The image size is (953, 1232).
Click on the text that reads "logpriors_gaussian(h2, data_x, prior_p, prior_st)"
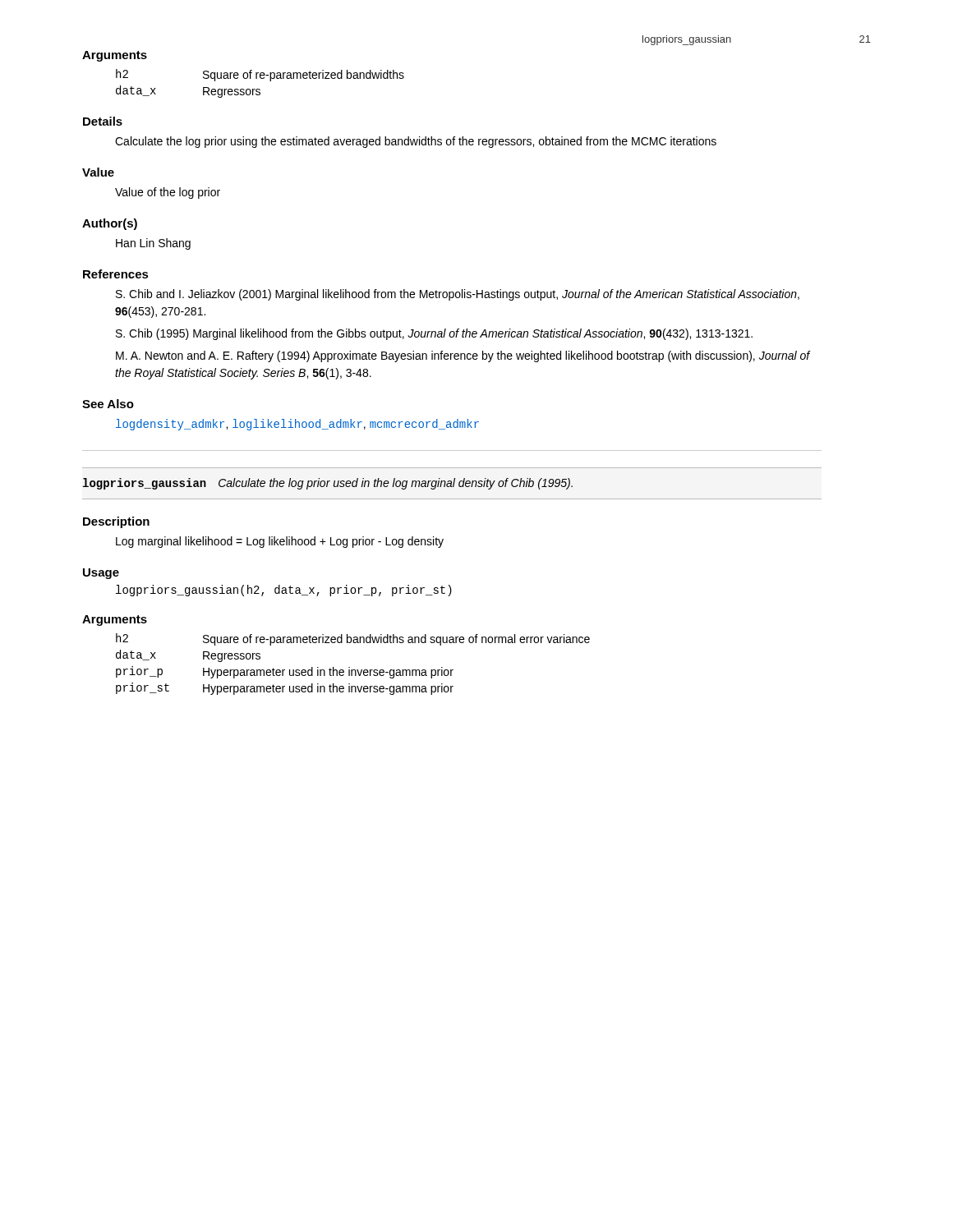pyautogui.click(x=284, y=591)
